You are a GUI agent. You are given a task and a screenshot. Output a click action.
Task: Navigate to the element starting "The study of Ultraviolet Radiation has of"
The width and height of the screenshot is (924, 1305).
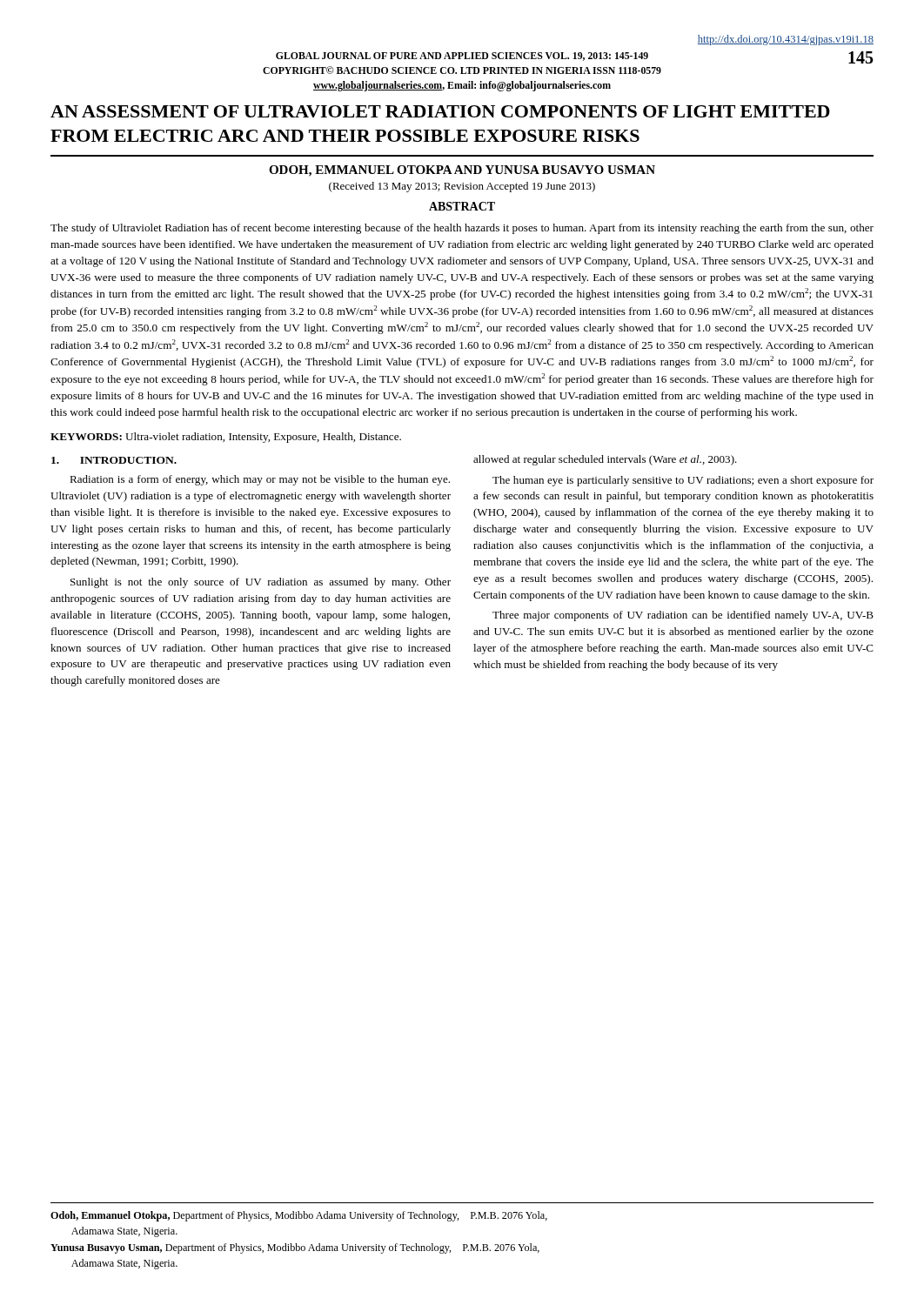[x=462, y=320]
